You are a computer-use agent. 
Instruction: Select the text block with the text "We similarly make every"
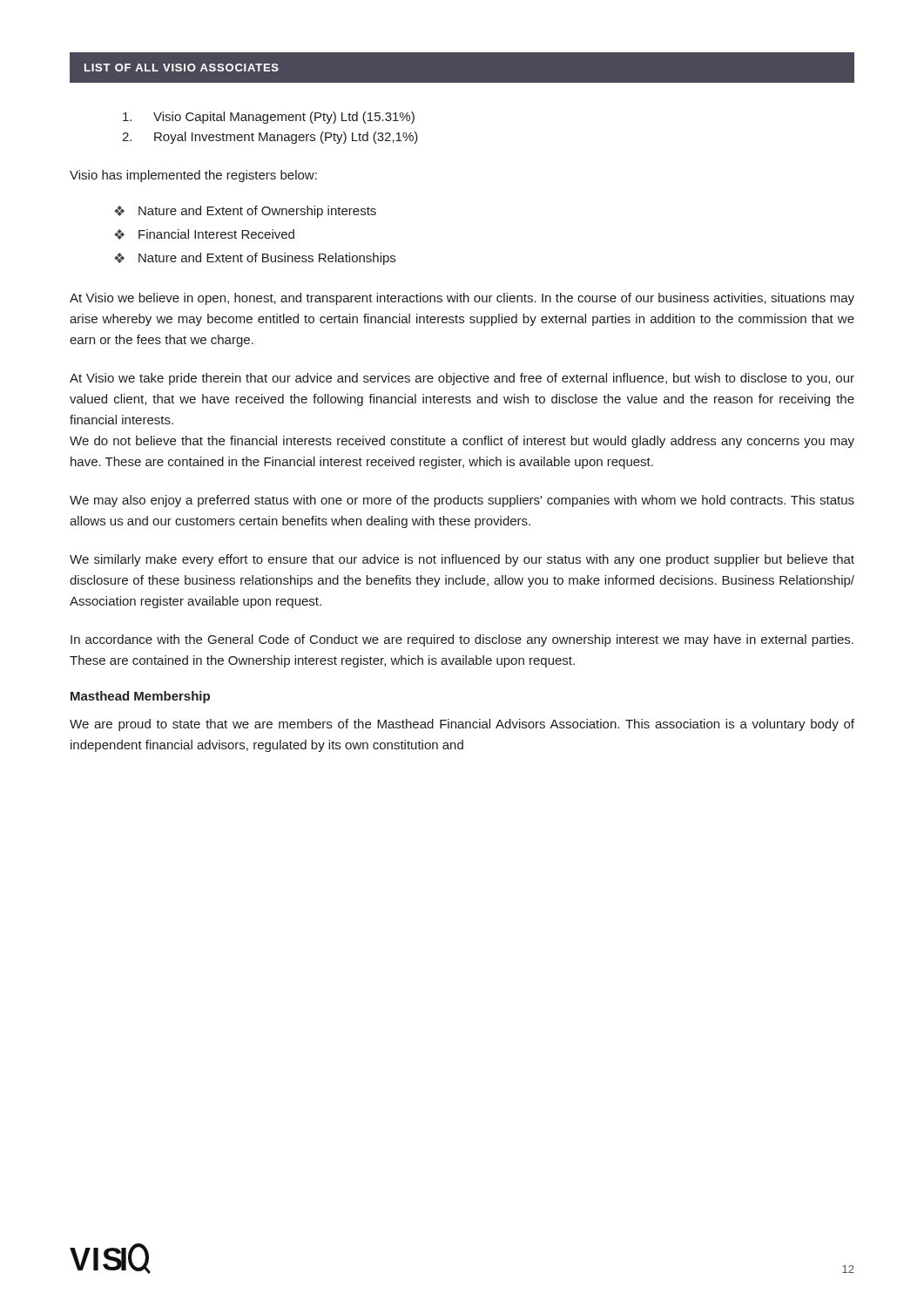(x=462, y=580)
